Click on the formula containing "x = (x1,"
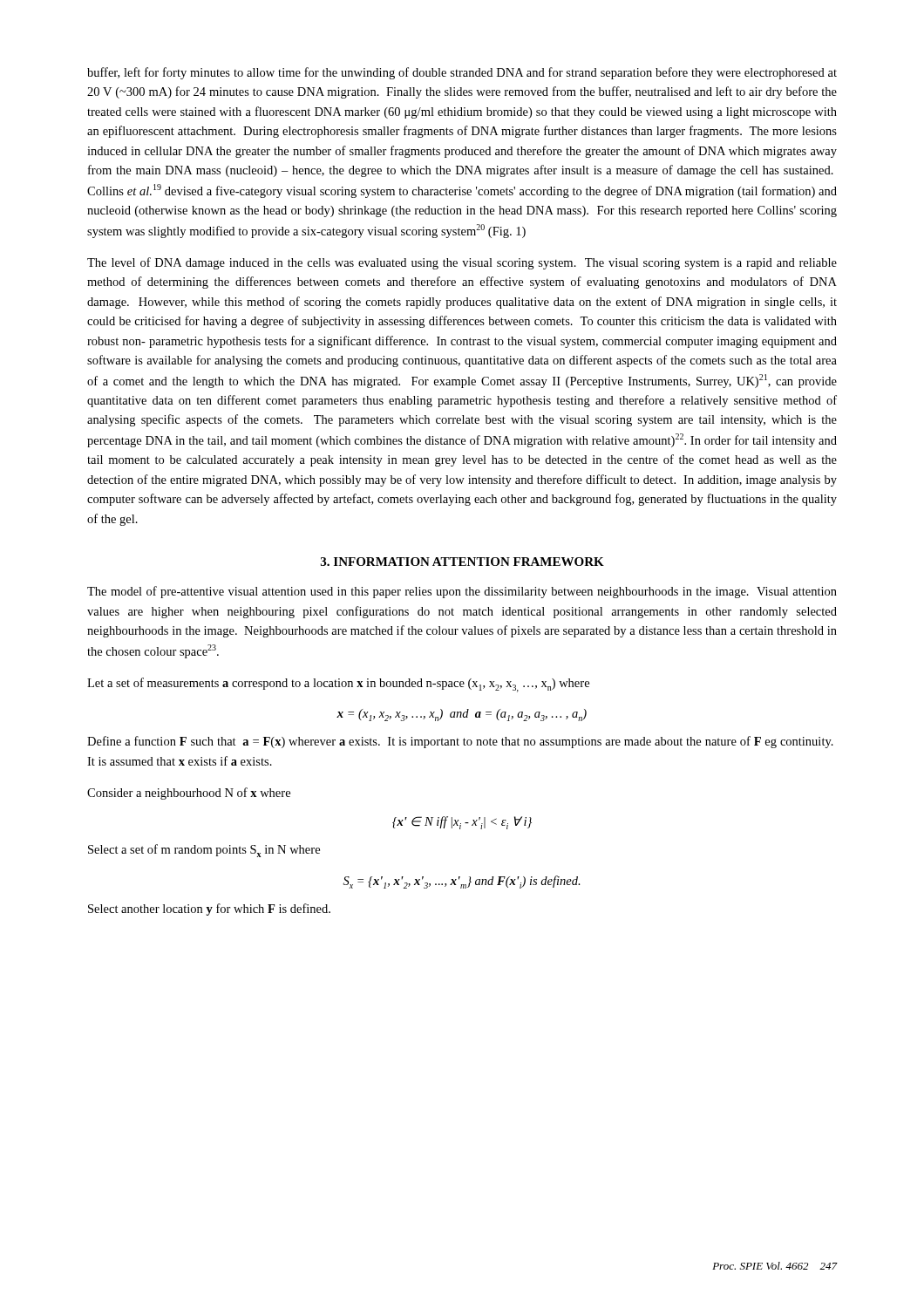Screen dimensions: 1308x924 tap(462, 715)
